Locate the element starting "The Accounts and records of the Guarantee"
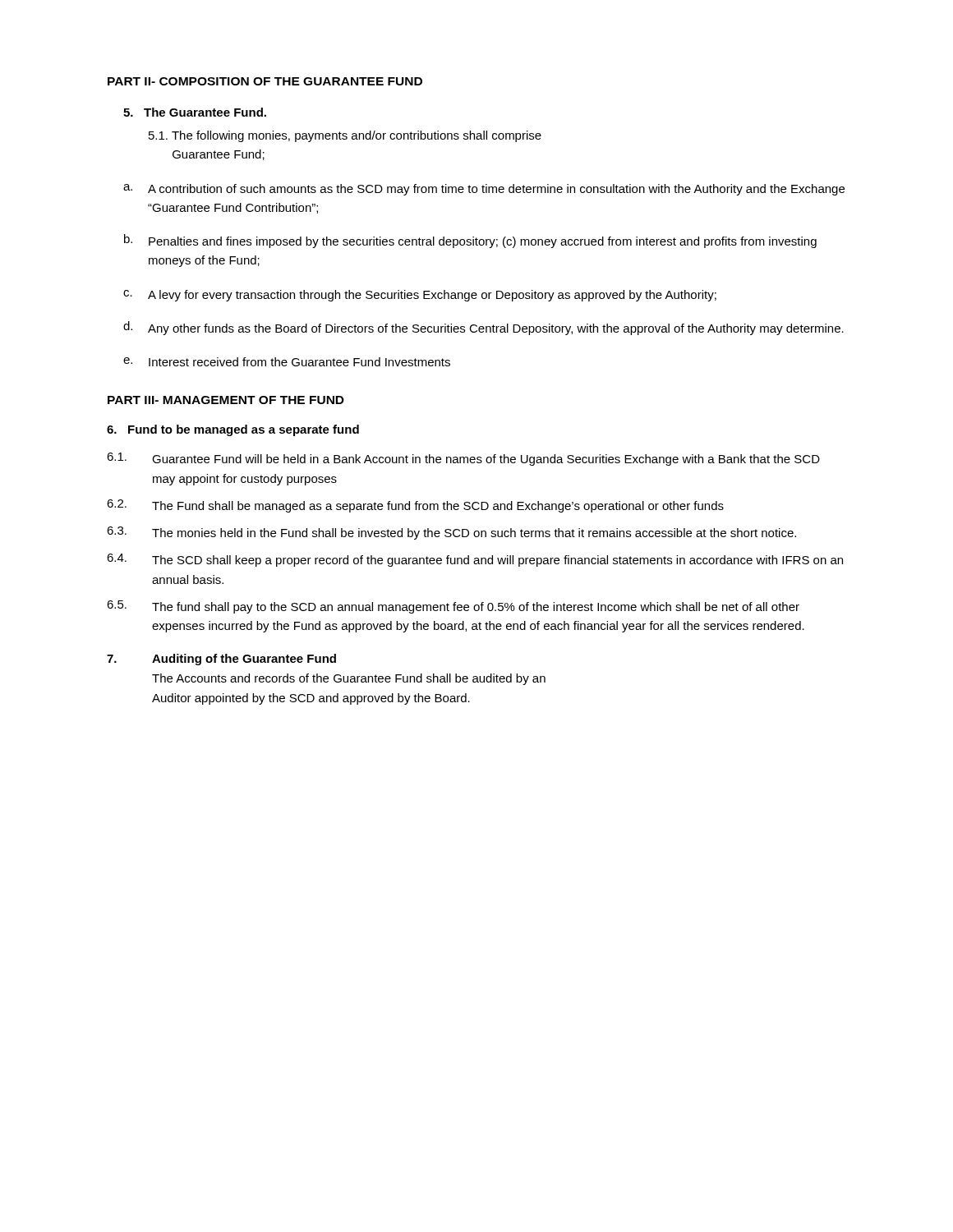Viewport: 953px width, 1232px height. tap(349, 688)
